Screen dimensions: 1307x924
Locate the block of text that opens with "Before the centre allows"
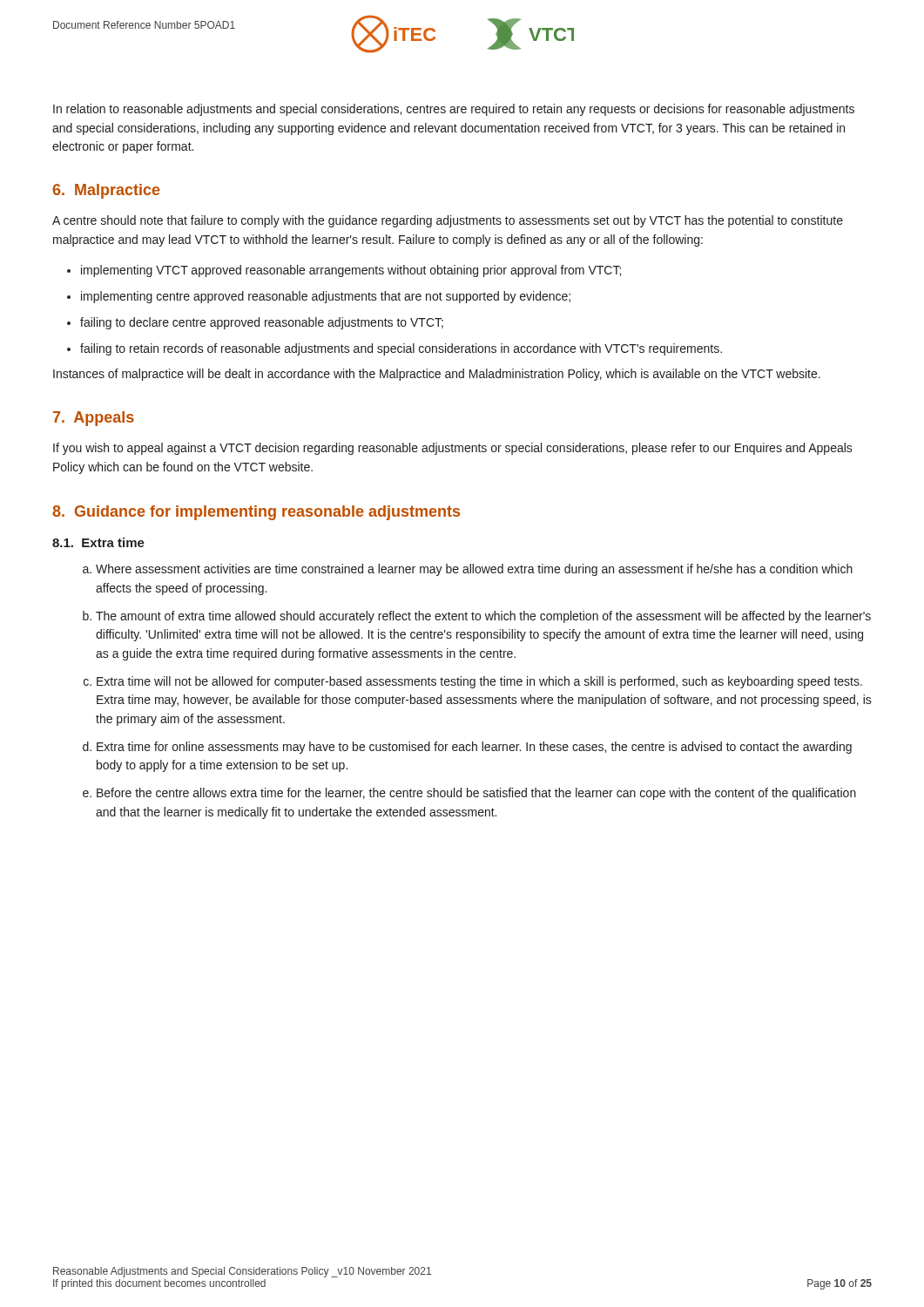click(x=476, y=802)
